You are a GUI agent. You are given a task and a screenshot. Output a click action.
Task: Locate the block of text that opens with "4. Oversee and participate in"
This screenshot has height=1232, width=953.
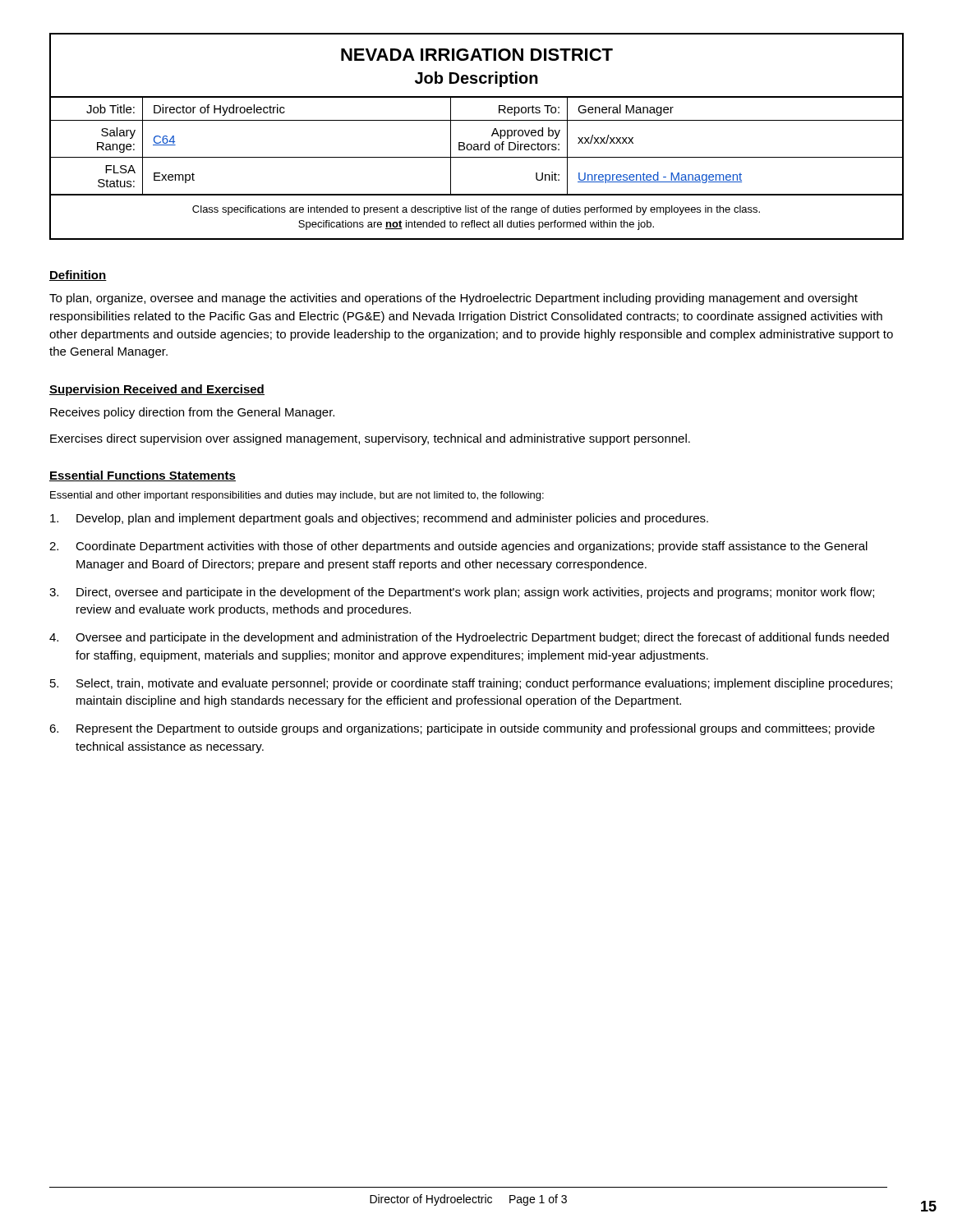tap(476, 646)
